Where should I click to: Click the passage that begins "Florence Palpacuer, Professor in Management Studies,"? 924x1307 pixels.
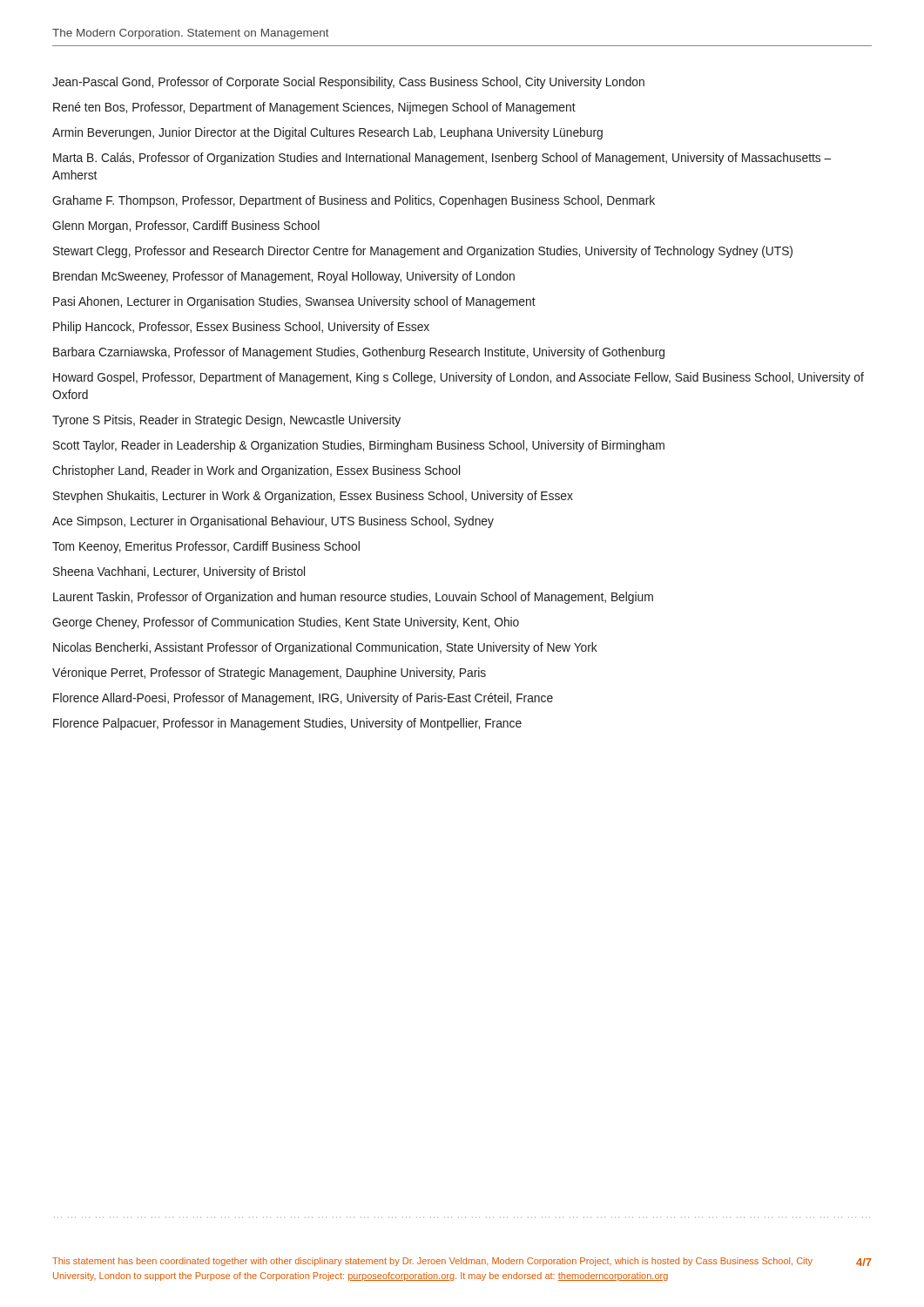point(287,724)
